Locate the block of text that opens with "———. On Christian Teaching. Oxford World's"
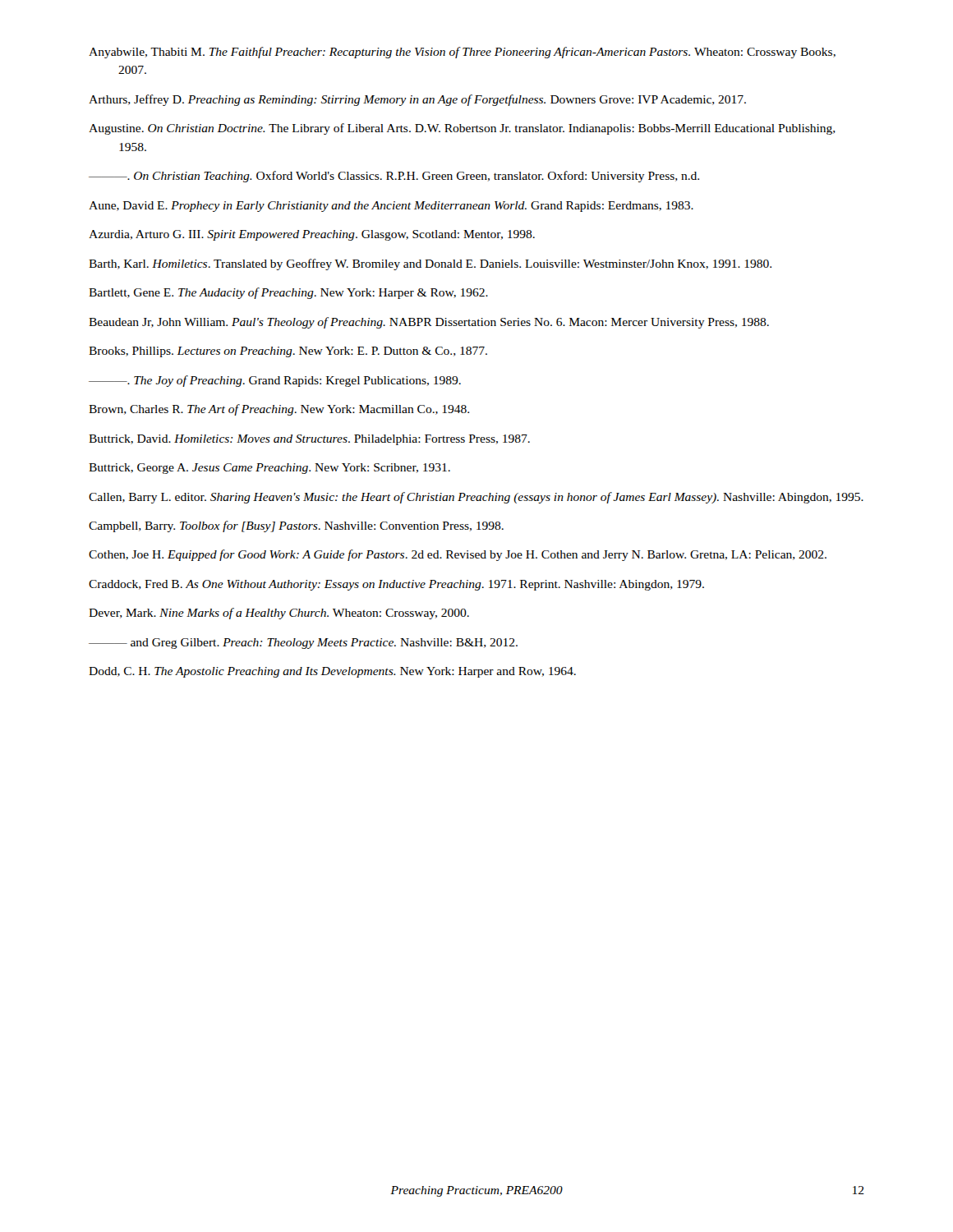This screenshot has width=953, height=1232. pos(394,176)
